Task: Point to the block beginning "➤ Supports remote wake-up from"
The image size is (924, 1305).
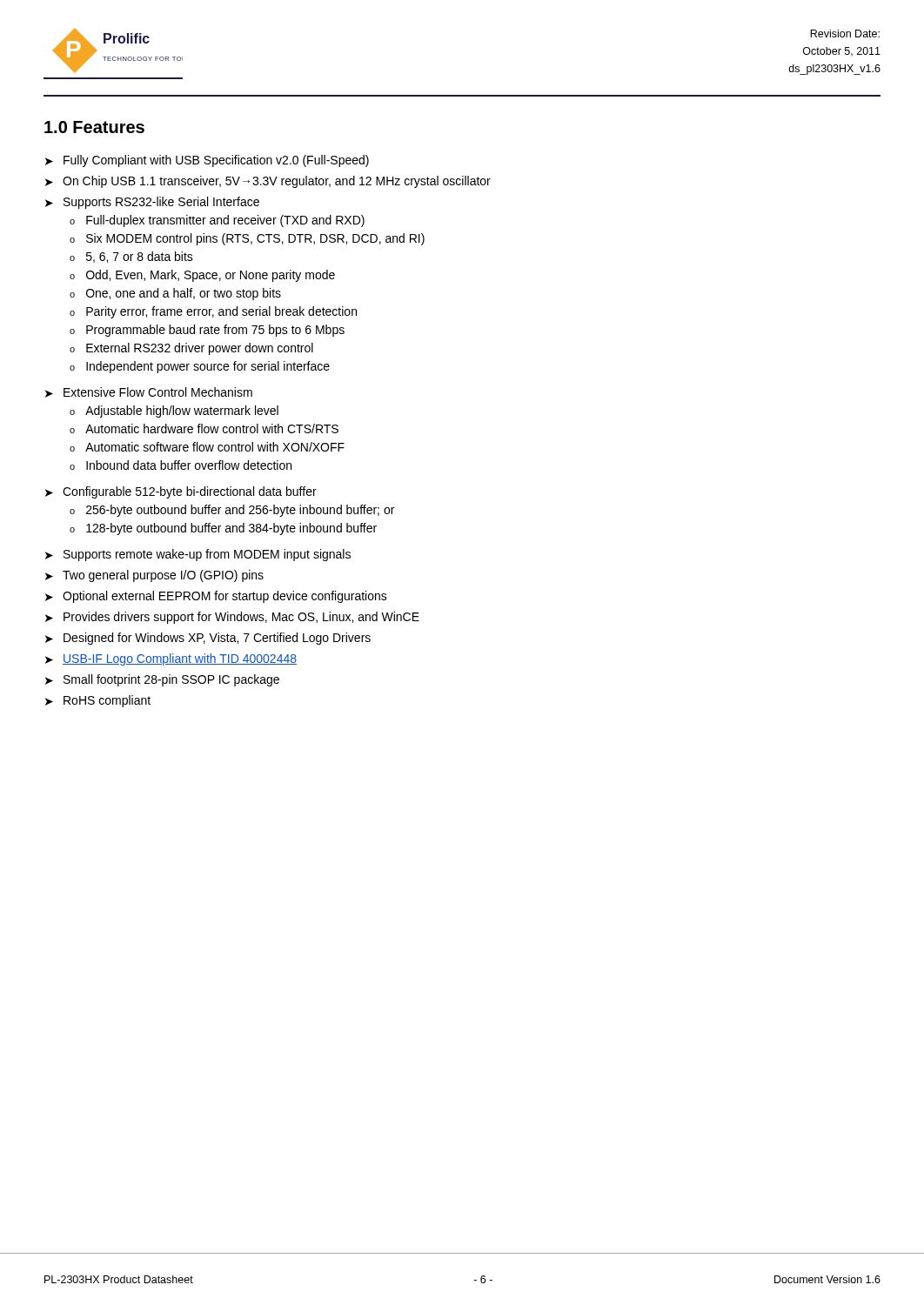Action: 197,555
